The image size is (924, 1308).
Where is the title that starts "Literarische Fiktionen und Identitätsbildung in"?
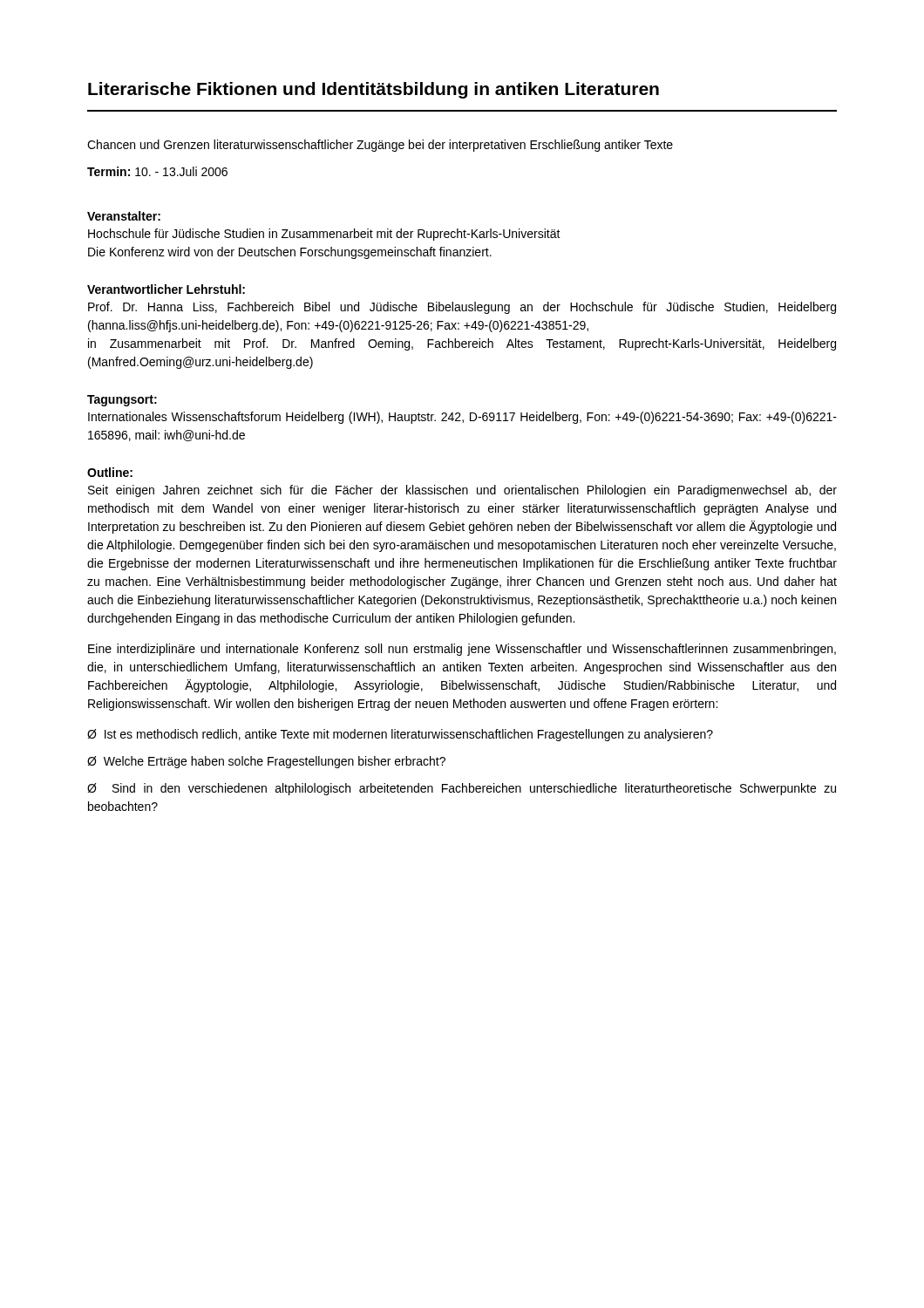coord(373,88)
